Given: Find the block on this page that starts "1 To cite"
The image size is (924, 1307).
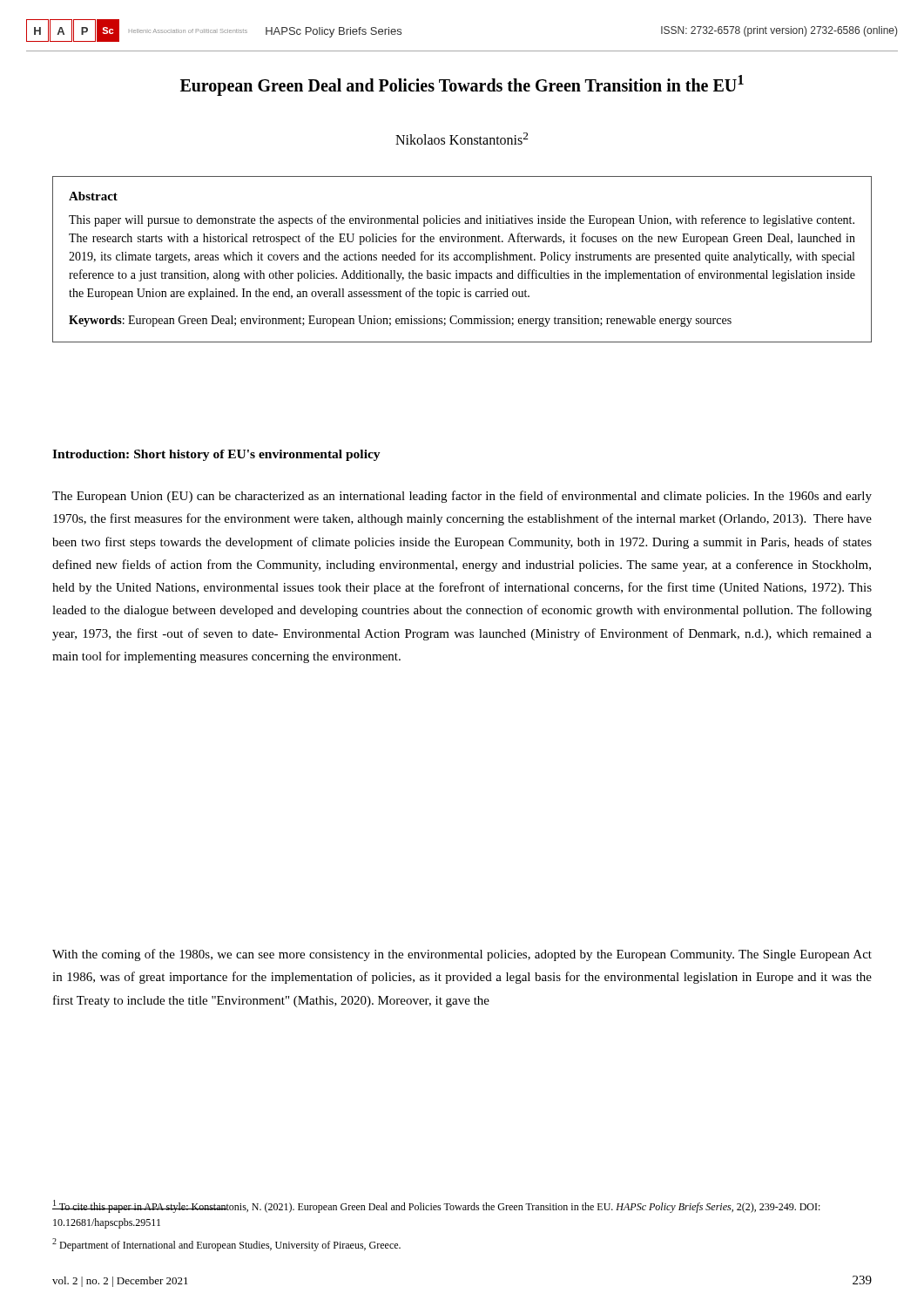Looking at the screenshot, I should (x=436, y=1213).
